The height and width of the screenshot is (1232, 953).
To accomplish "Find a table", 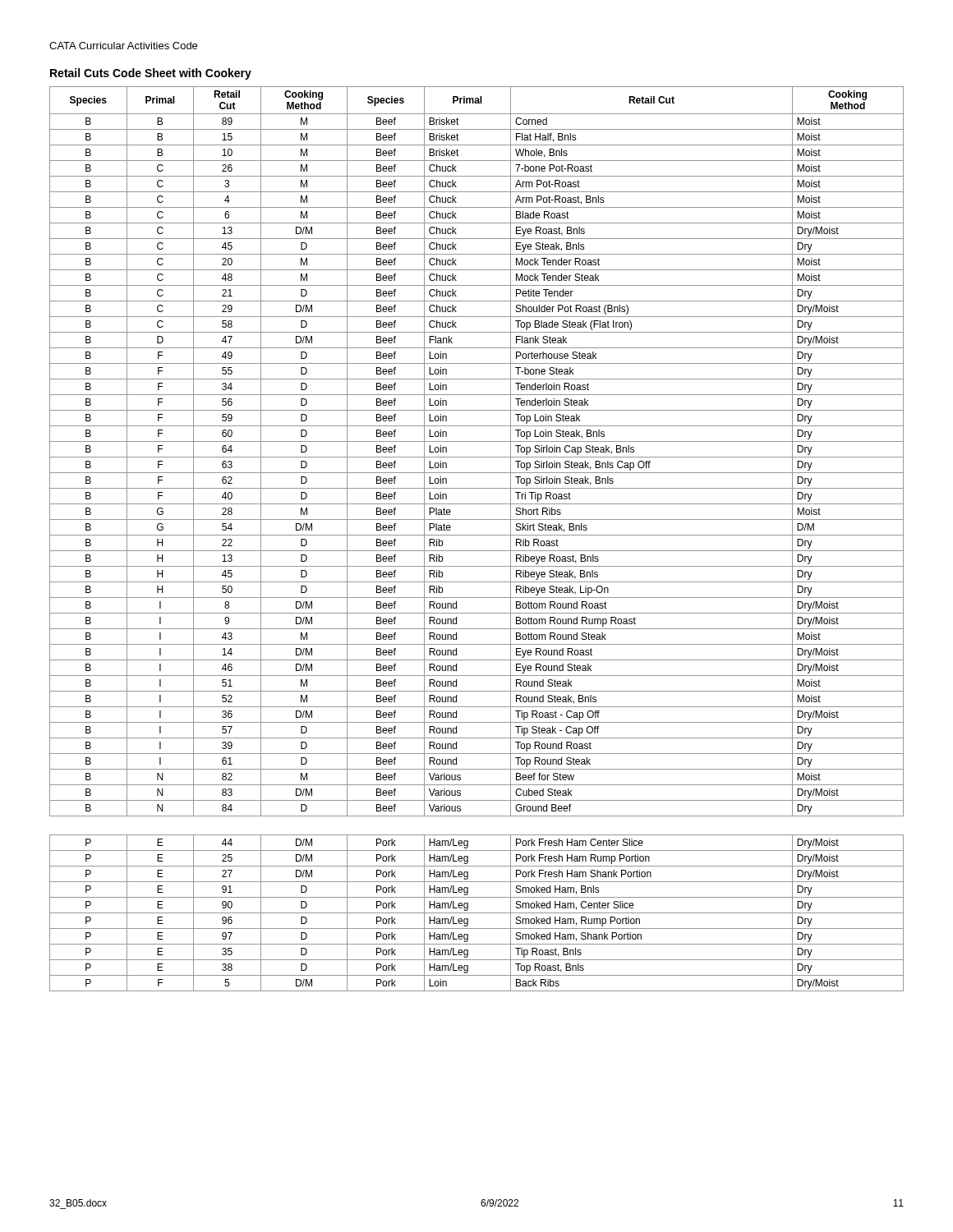I will pyautogui.click(x=476, y=539).
